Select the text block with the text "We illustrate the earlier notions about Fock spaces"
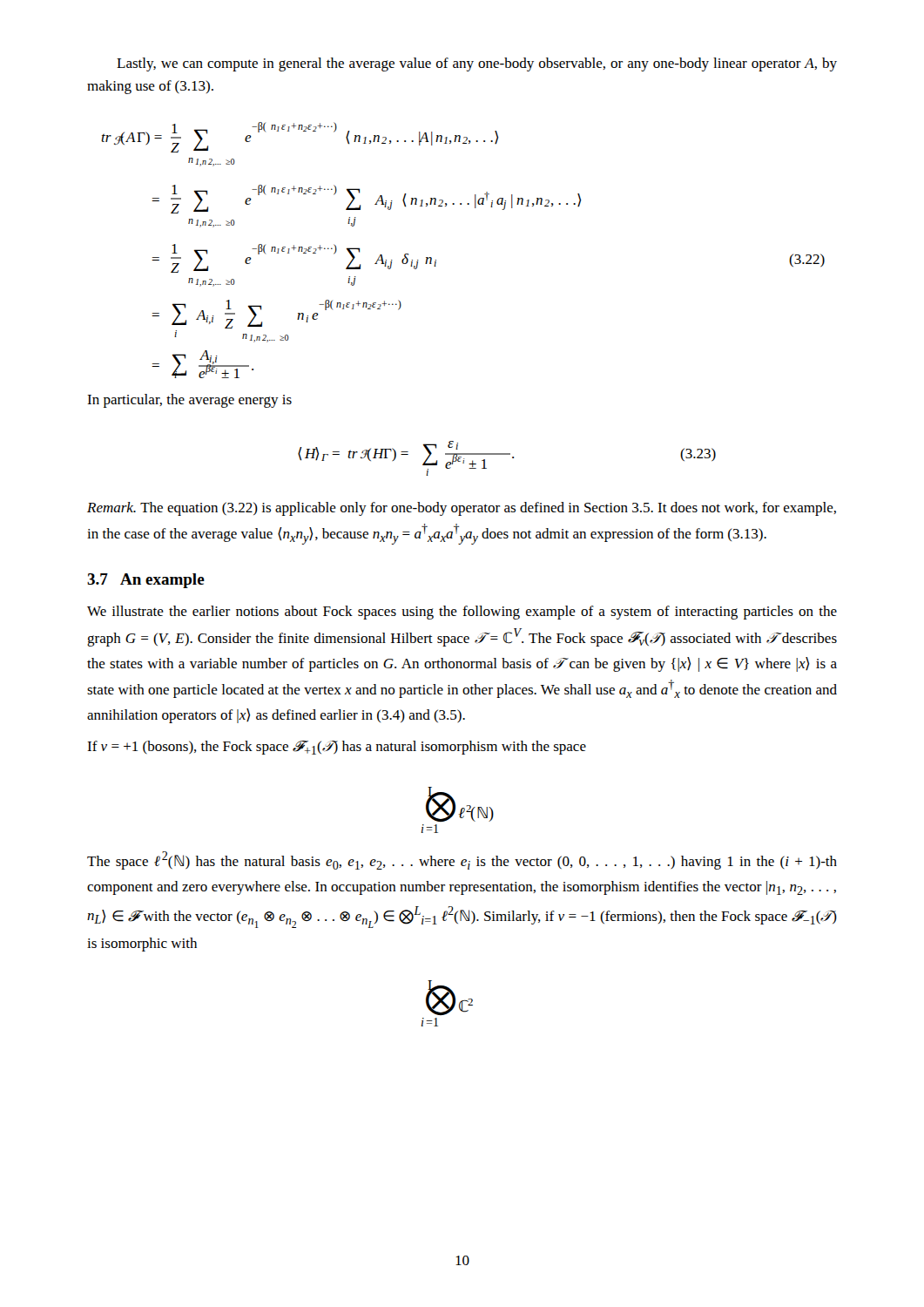 coord(462,663)
